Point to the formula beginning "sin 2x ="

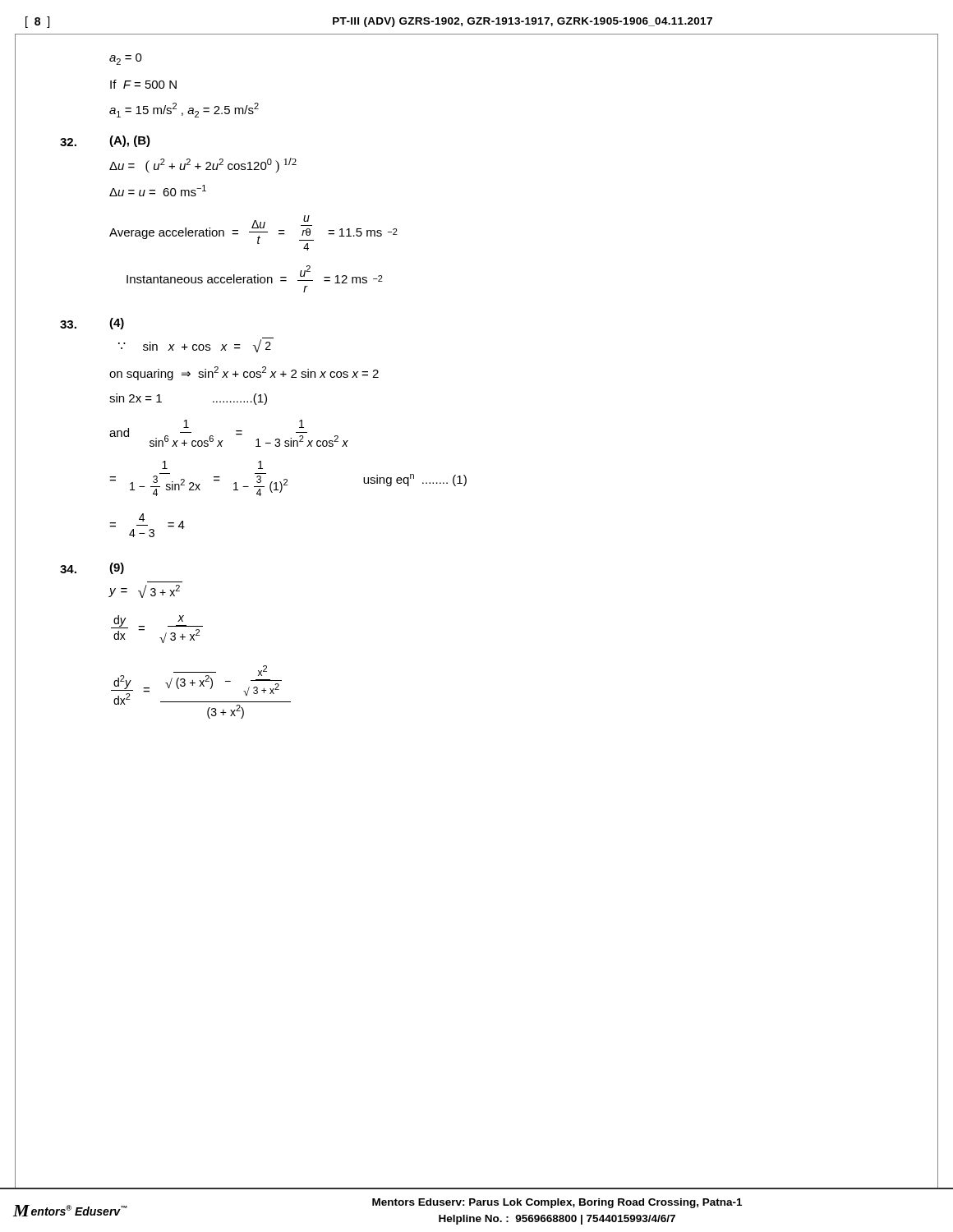(x=138, y=399)
